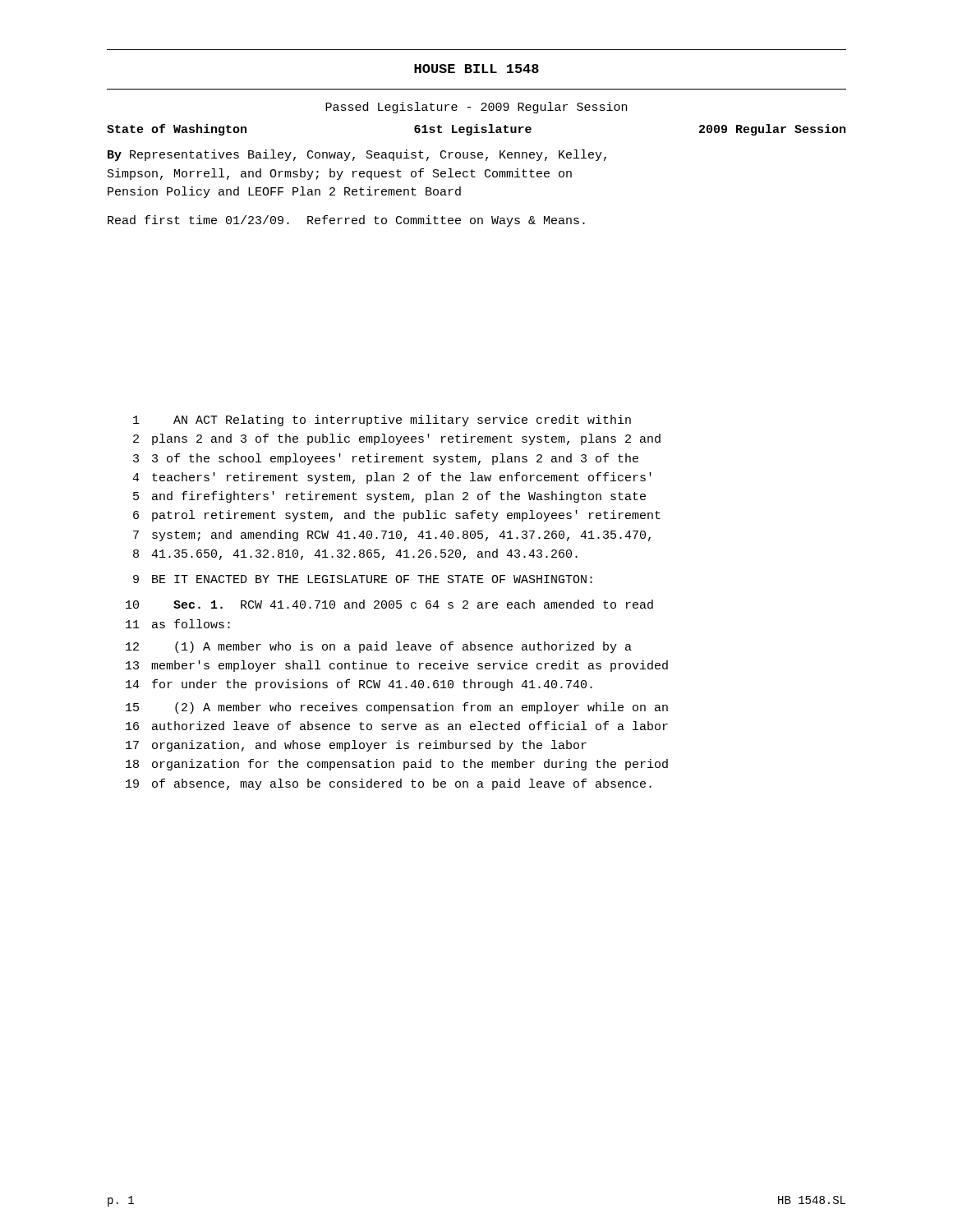The height and width of the screenshot is (1232, 953).
Task: Click on the list item that reads "17 organization, and whose employer is"
Action: (476, 746)
